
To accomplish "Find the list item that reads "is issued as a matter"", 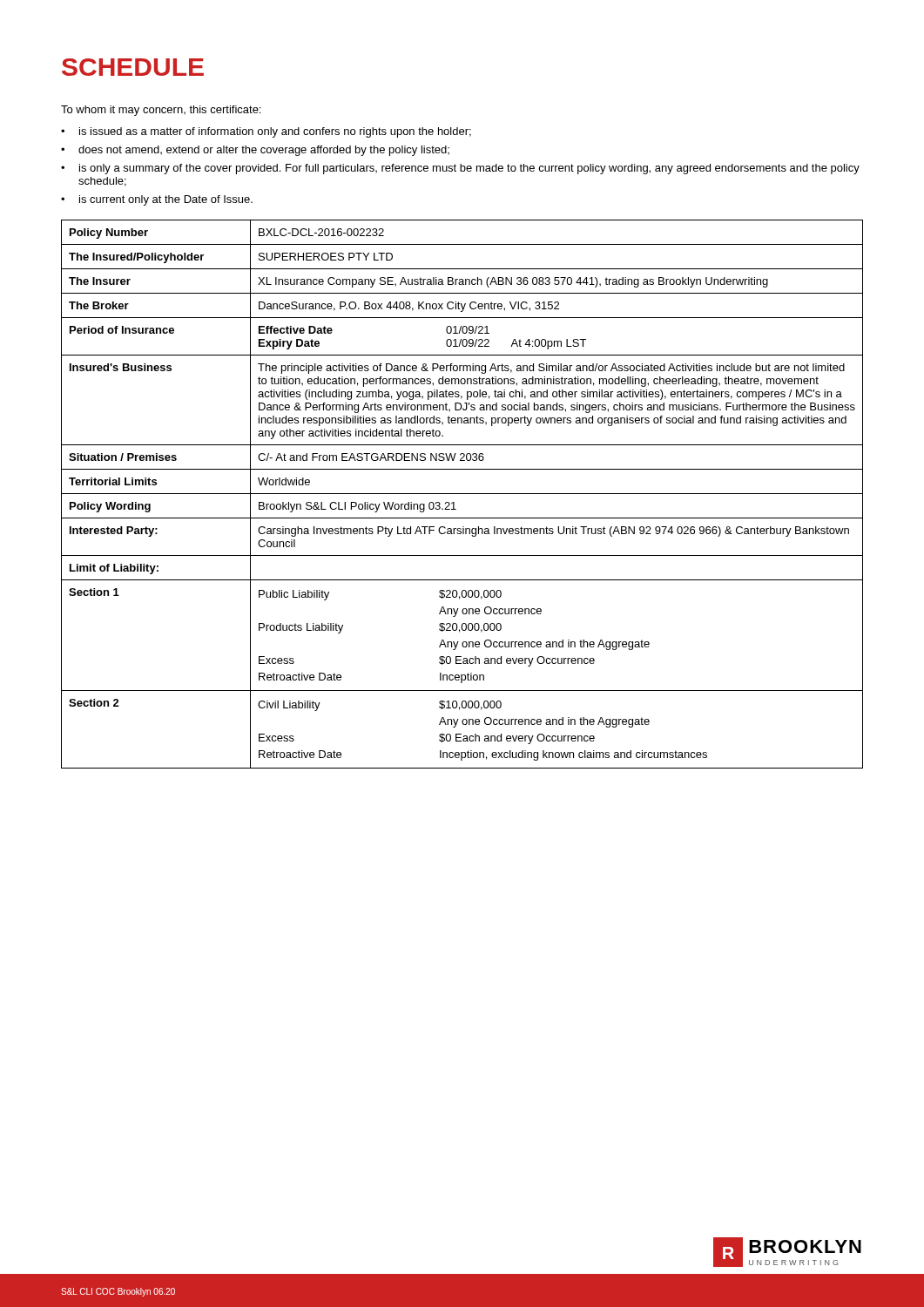I will (x=275, y=131).
